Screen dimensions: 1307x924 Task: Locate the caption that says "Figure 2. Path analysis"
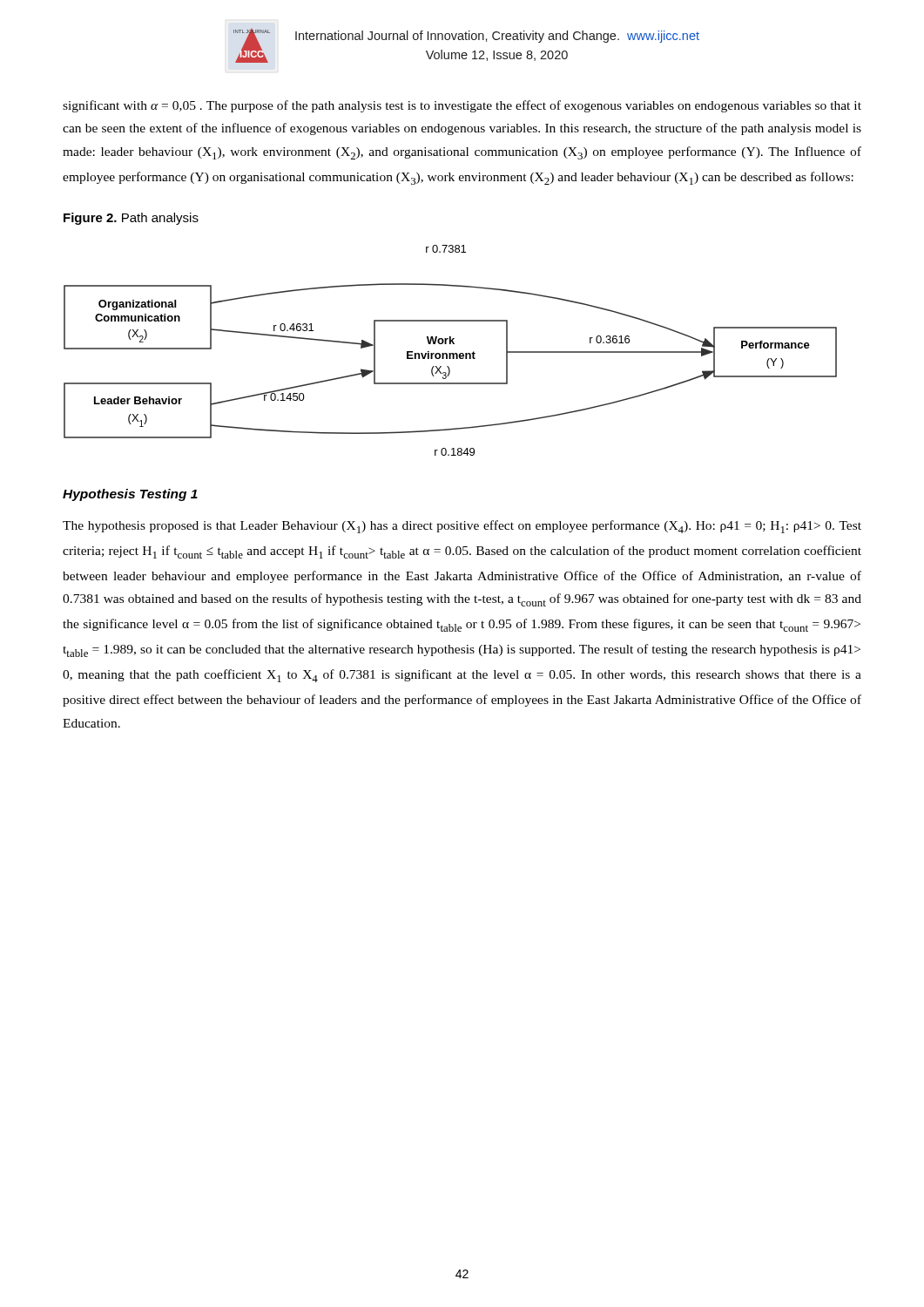[131, 217]
